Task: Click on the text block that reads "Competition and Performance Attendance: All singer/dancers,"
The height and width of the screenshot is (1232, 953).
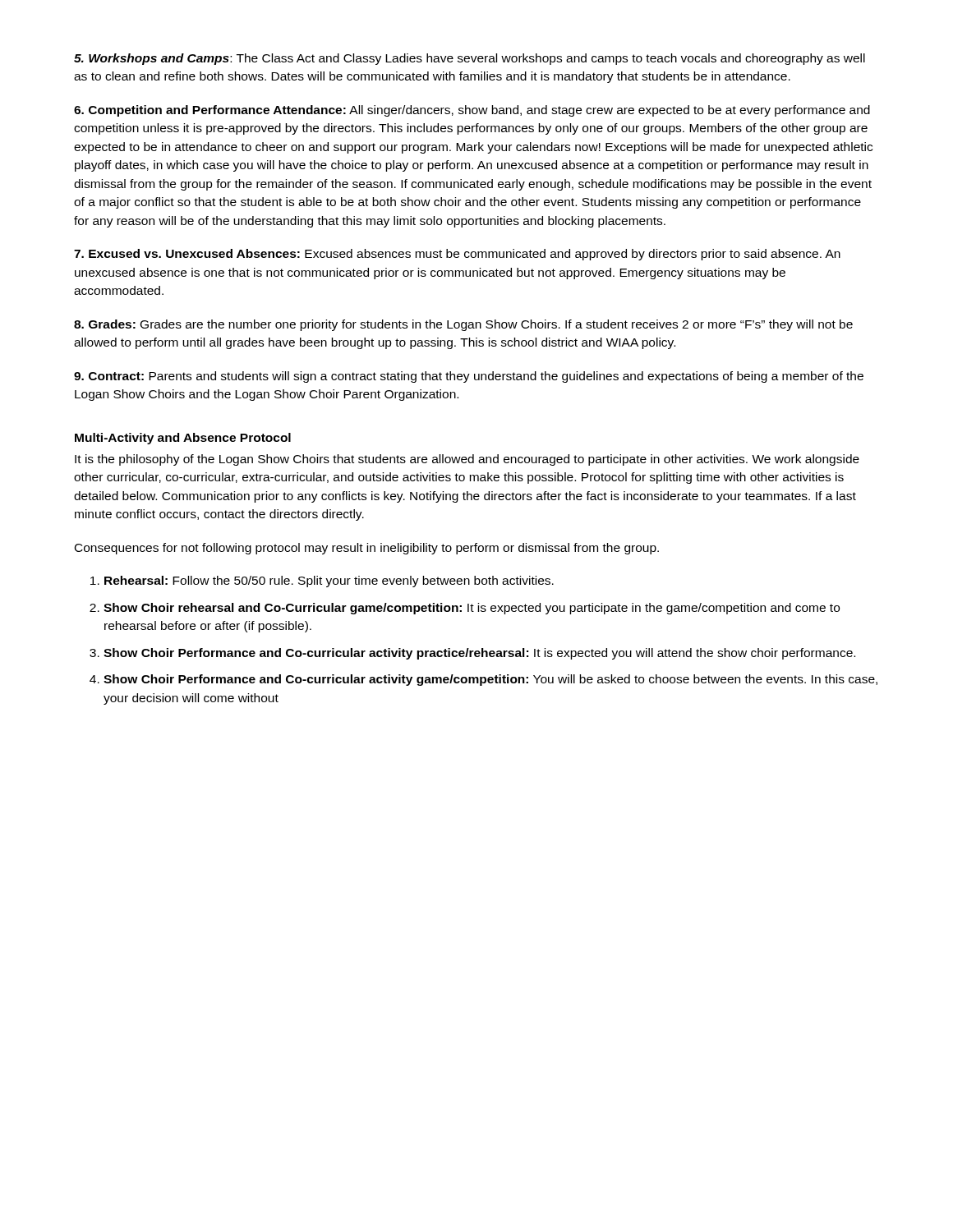Action: tap(476, 166)
